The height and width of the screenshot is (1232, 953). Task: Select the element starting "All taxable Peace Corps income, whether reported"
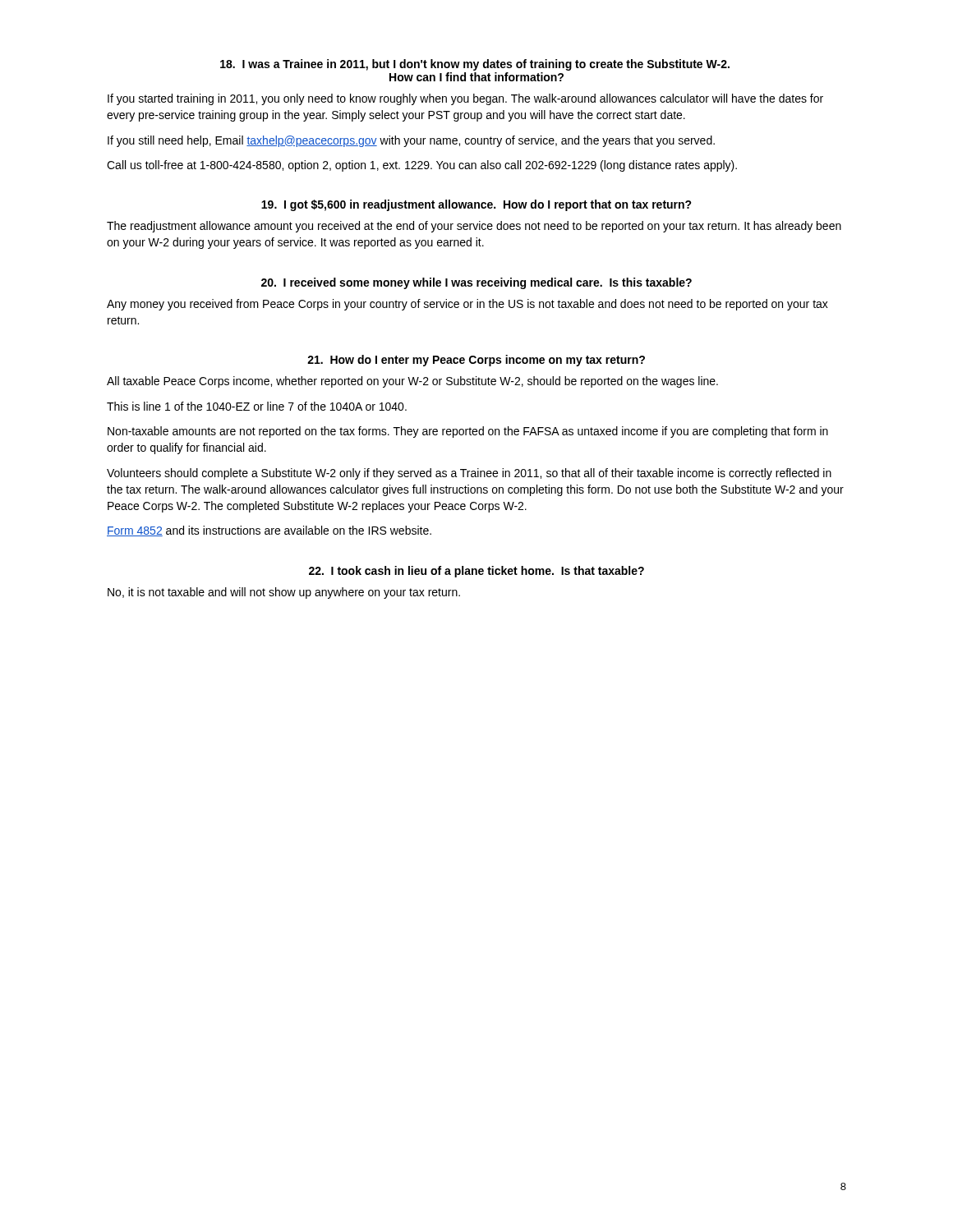pyautogui.click(x=412, y=382)
